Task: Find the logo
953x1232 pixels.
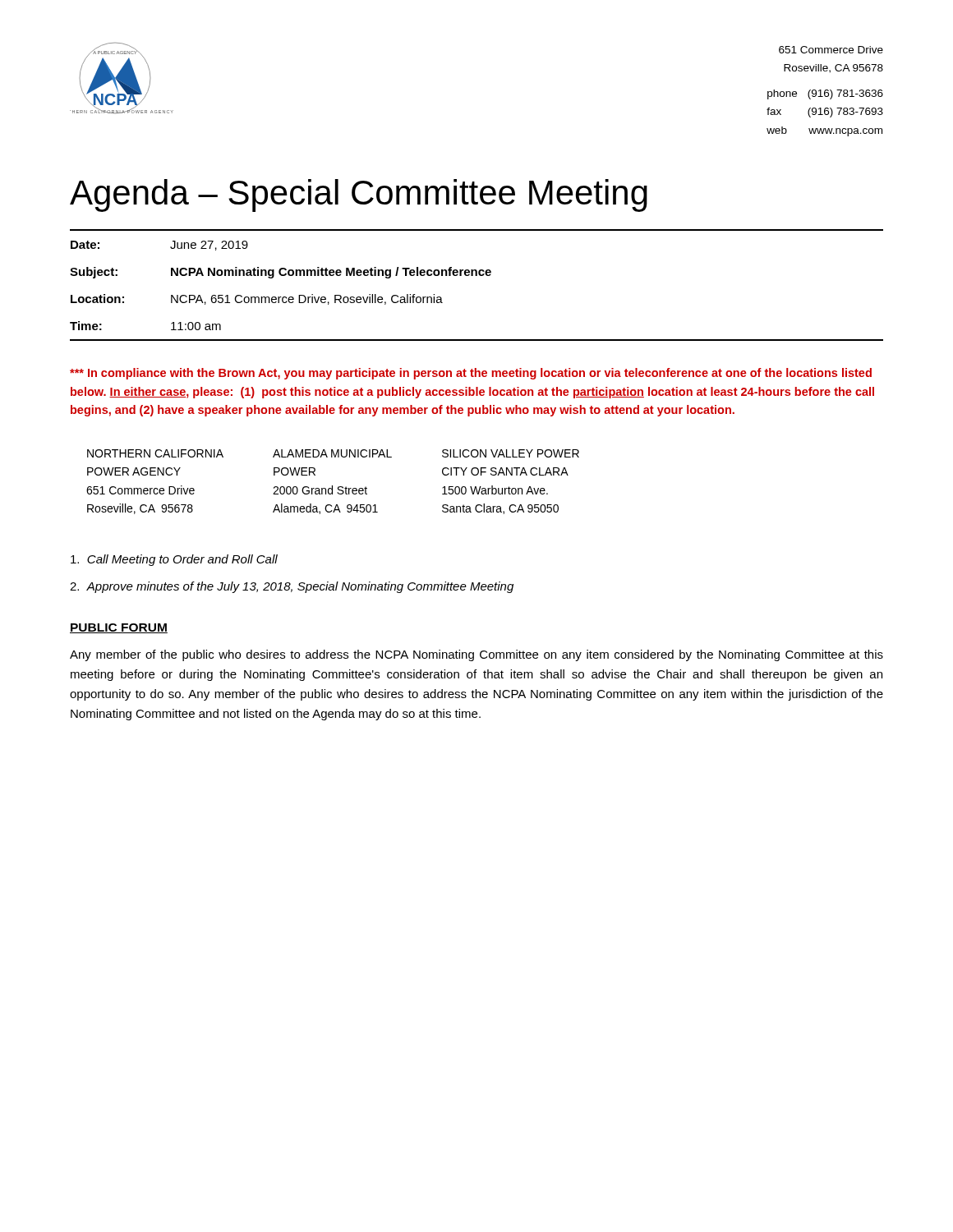Action: click(152, 80)
